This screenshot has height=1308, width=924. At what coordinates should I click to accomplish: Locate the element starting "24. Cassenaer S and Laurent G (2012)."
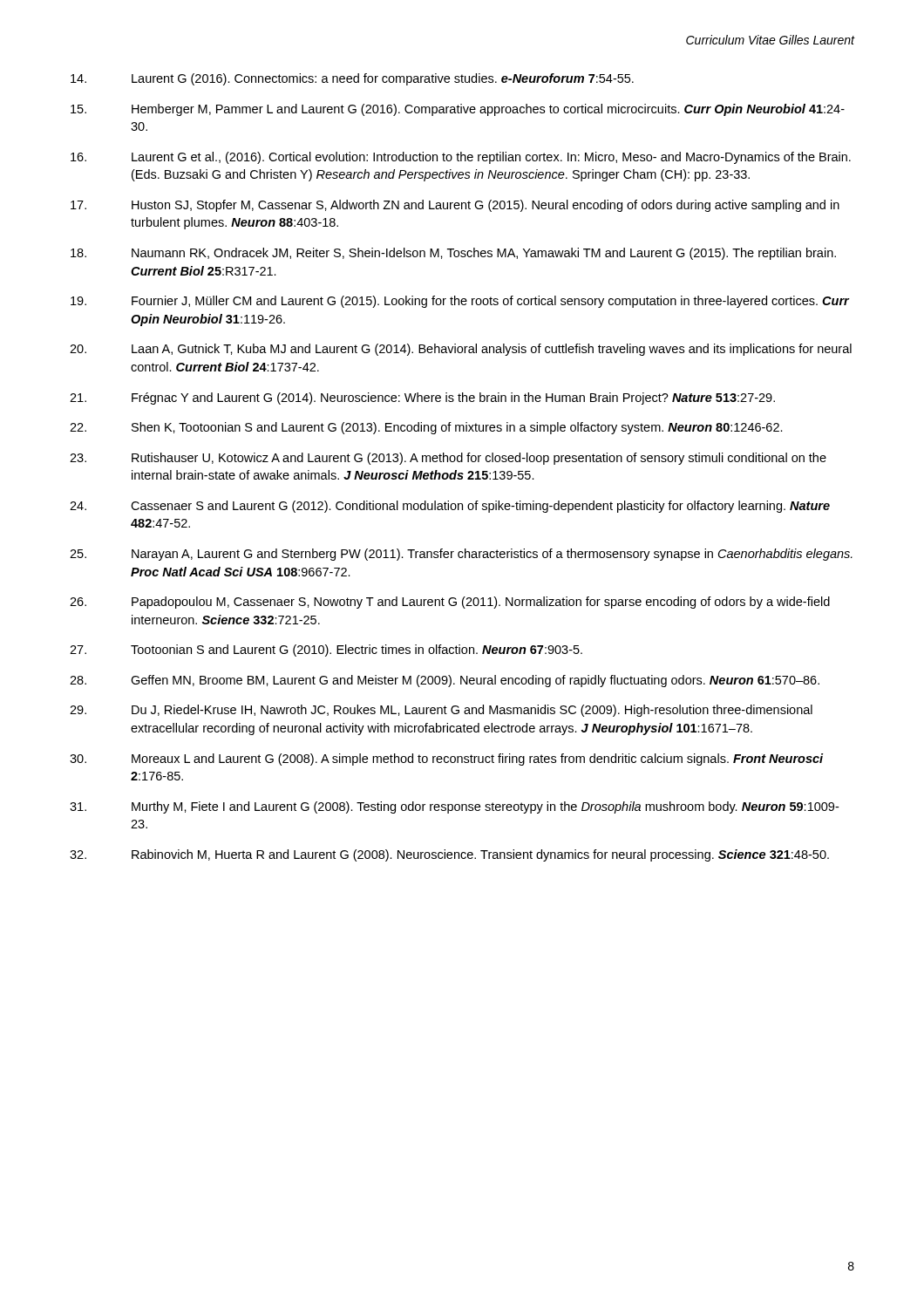pos(462,515)
